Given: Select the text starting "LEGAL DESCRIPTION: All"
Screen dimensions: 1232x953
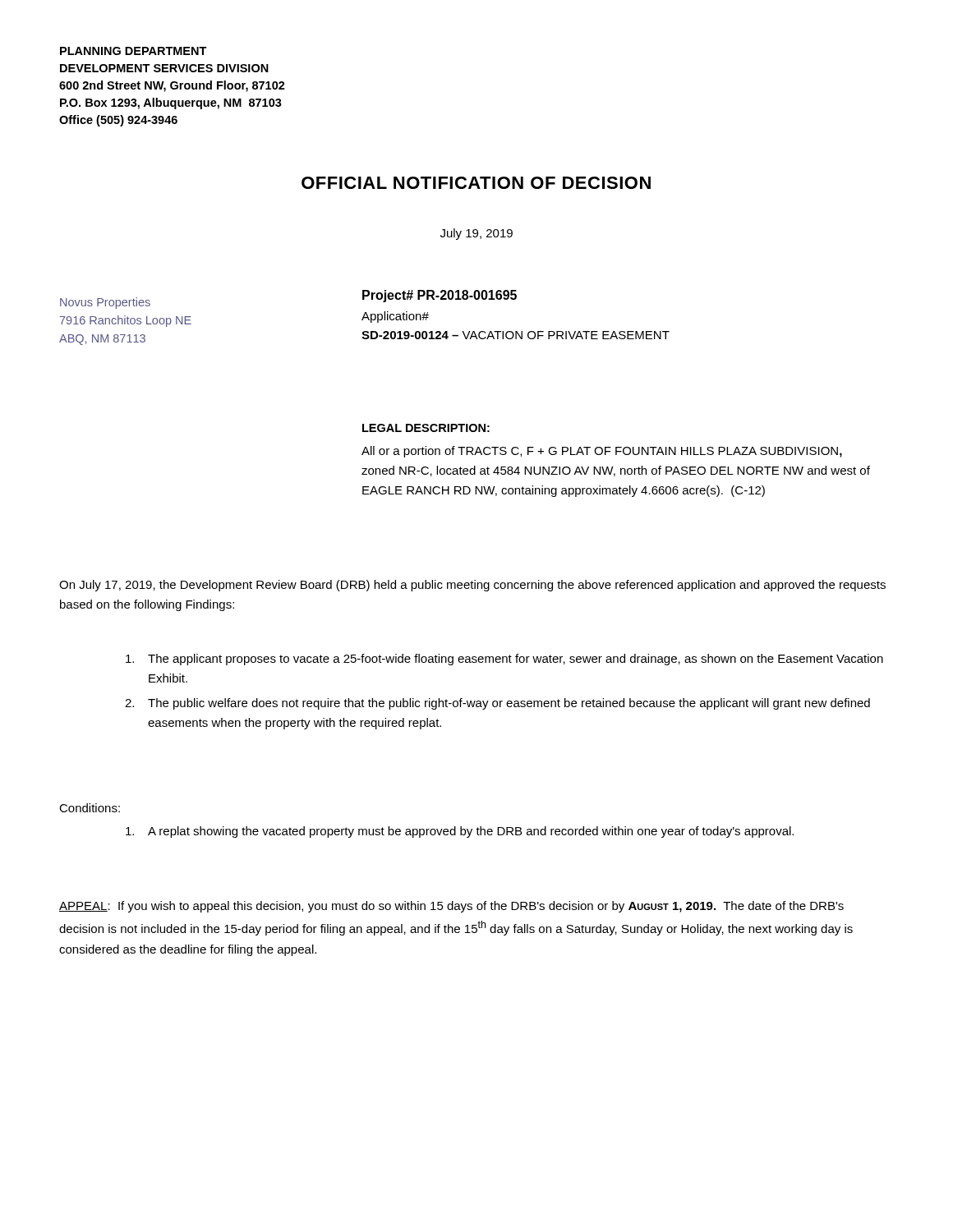Looking at the screenshot, I should coord(616,458).
